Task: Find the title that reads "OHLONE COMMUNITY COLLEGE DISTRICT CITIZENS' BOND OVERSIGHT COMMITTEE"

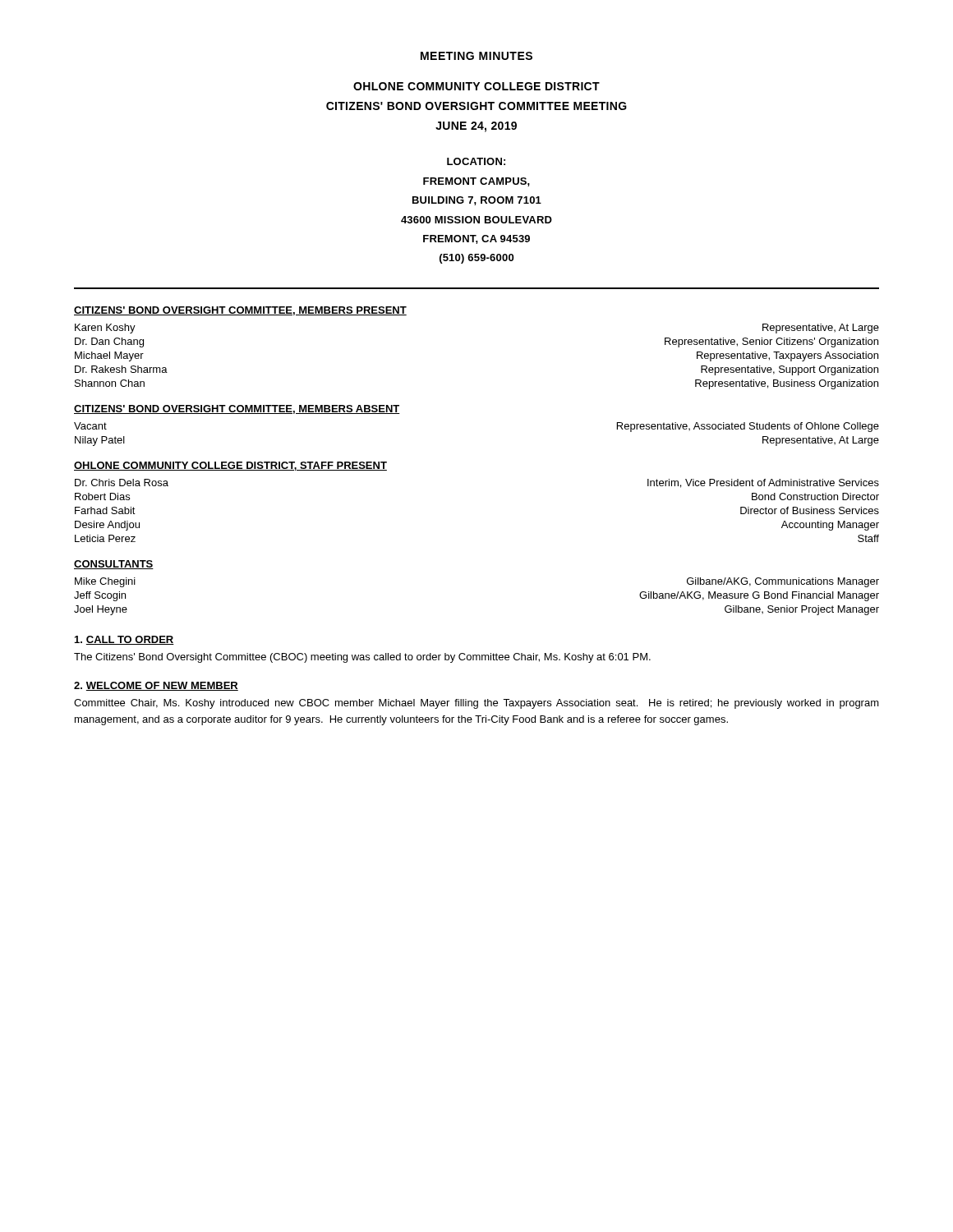Action: point(476,106)
